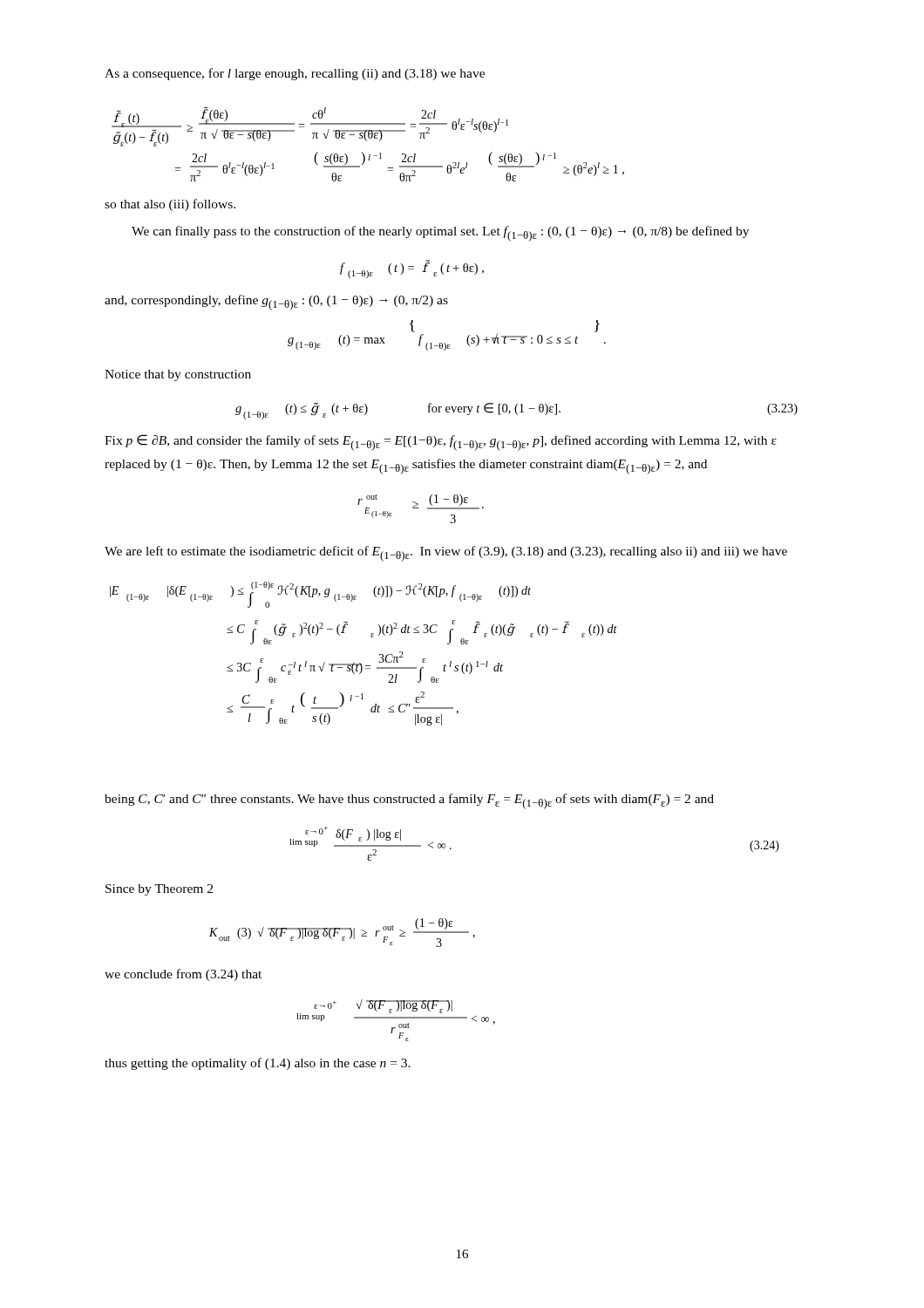Find the region starting "g (1−θ)ε (t) = max"
Screen dimensions: 1308x924
pyautogui.click(x=462, y=339)
